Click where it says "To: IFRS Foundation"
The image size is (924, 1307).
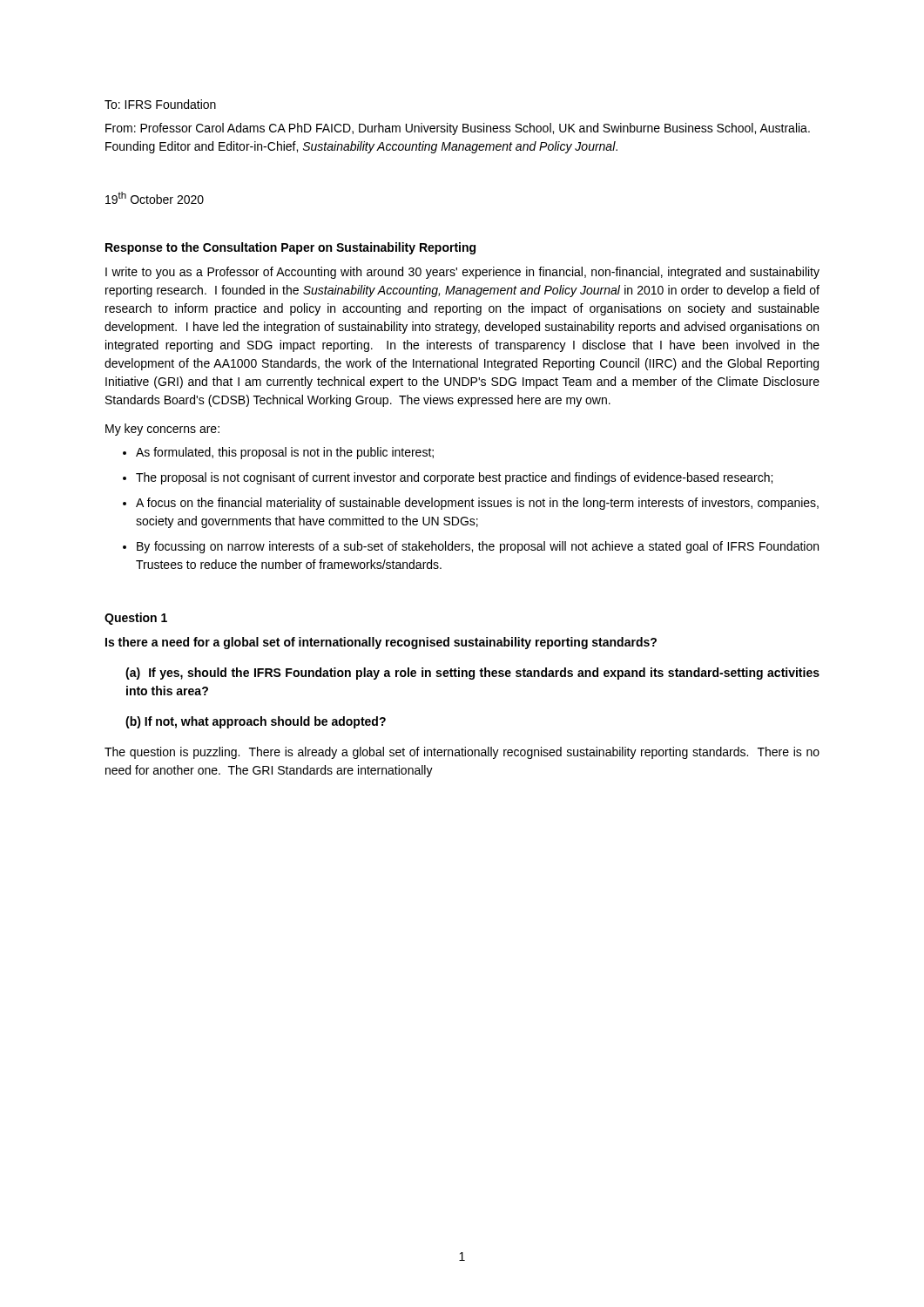pos(160,105)
